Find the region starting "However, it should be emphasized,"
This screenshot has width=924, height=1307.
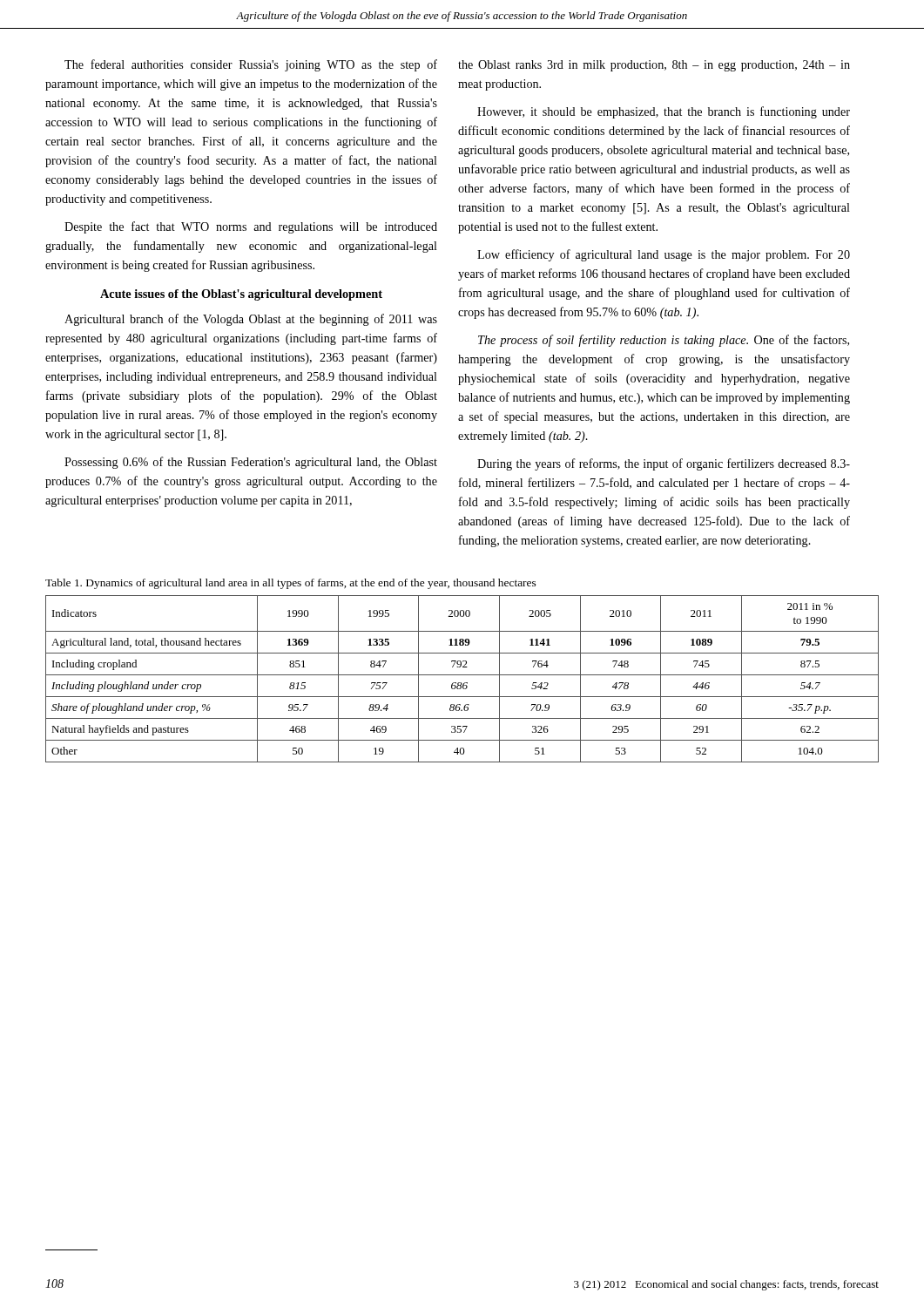coord(654,169)
